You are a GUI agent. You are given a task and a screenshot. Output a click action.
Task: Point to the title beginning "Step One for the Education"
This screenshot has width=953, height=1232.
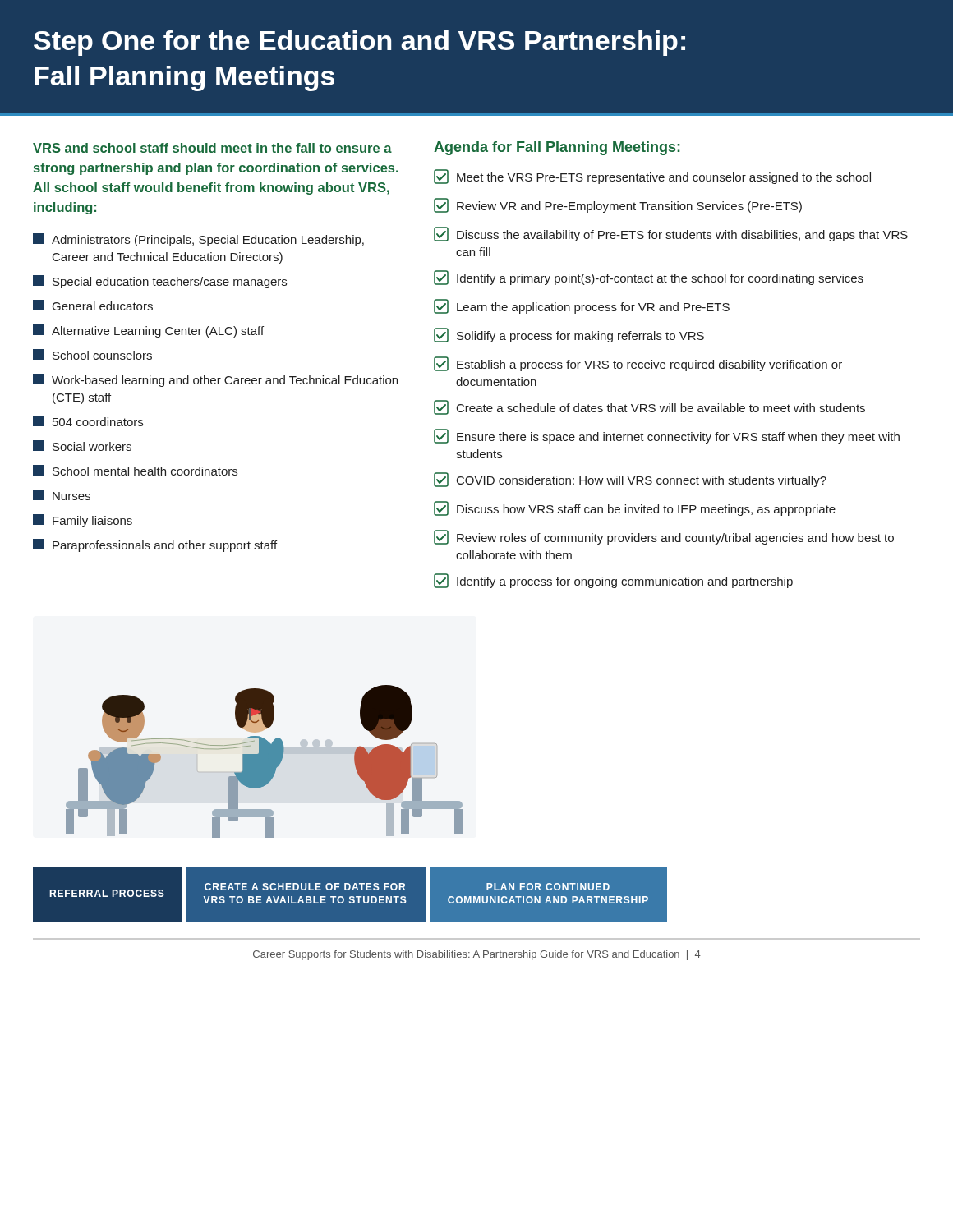(476, 58)
